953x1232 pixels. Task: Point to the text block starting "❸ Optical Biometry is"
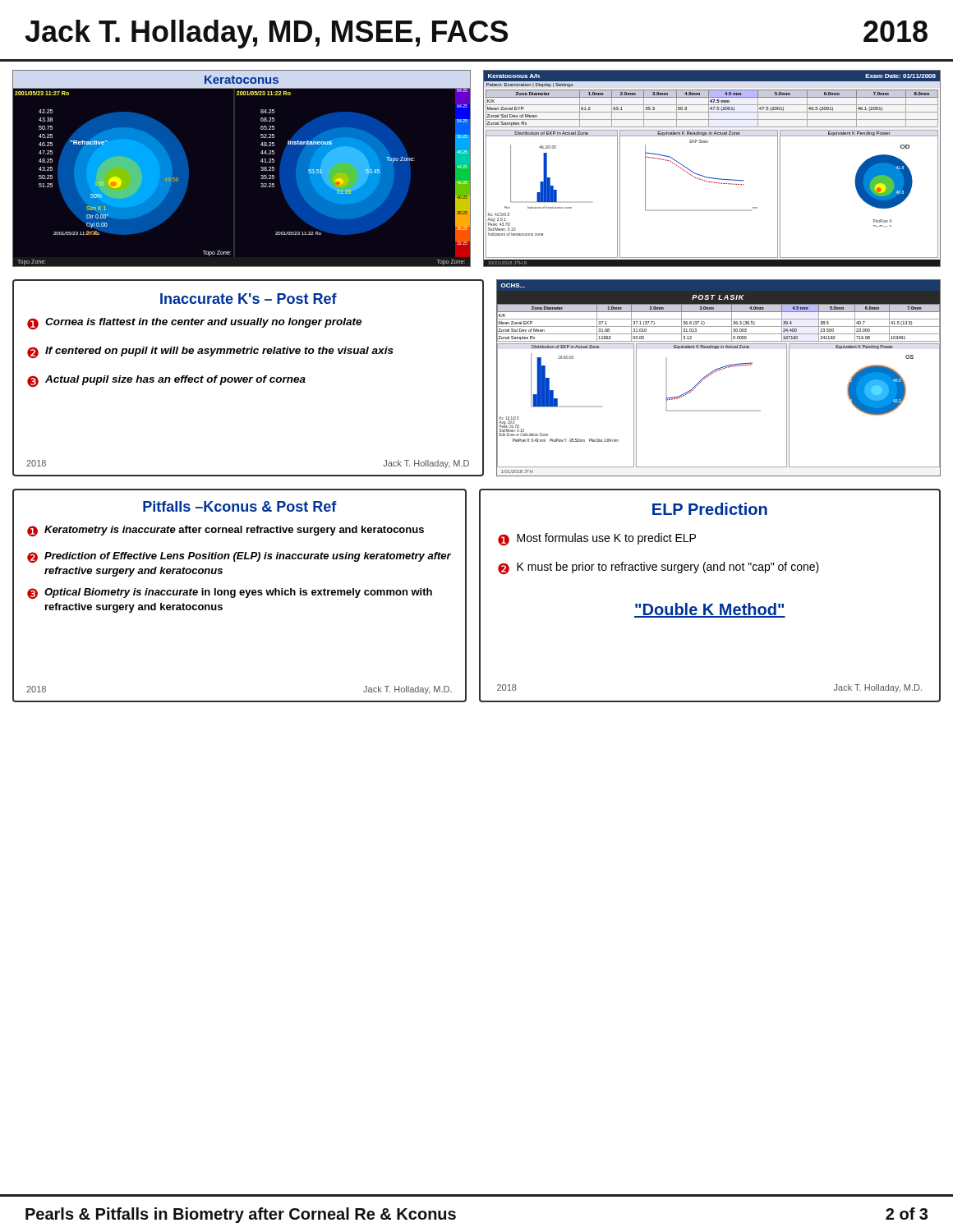(239, 600)
